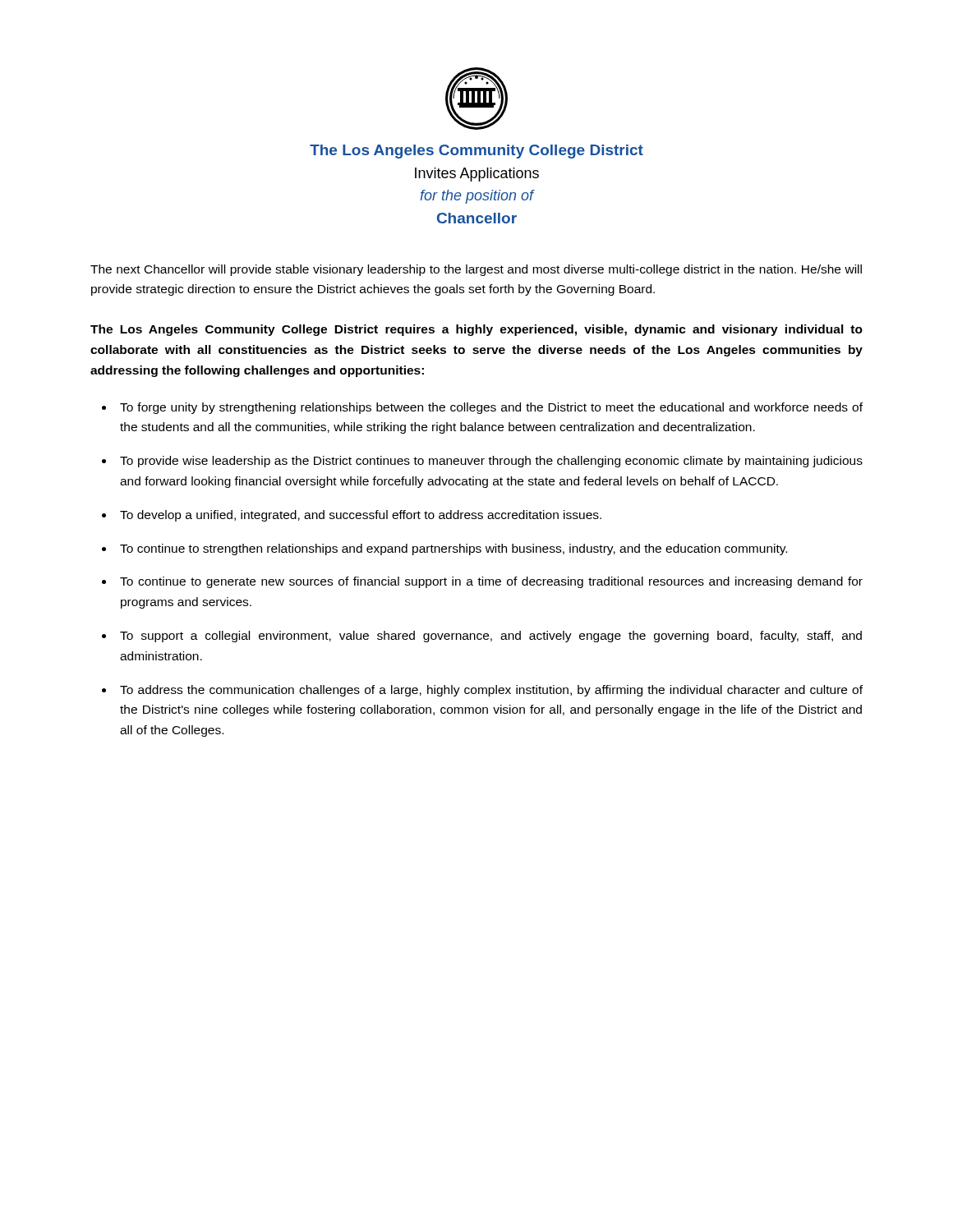
Task: Find the list item with the text "To support a collegial"
Action: 489,646
